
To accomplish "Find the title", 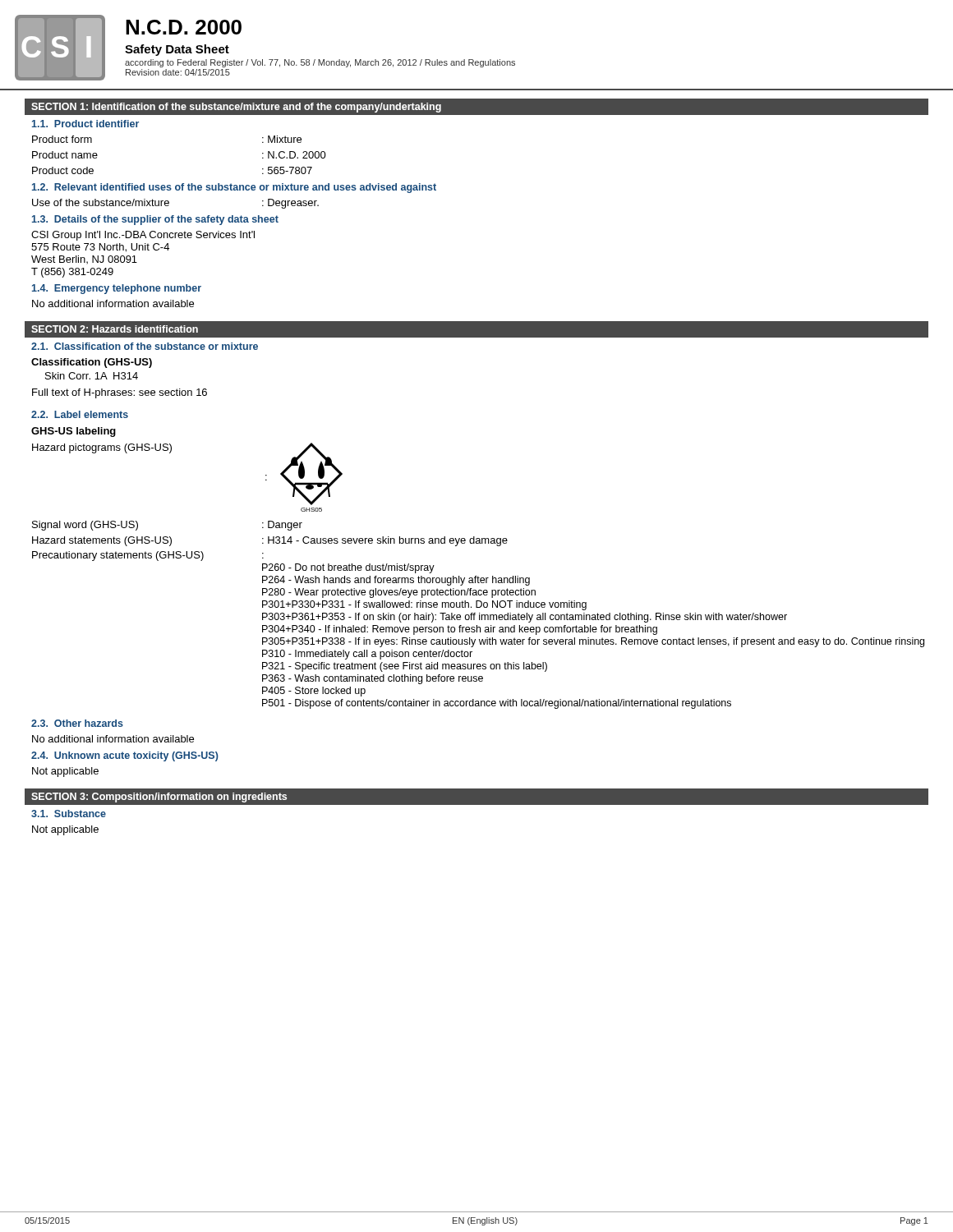I will tap(184, 27).
